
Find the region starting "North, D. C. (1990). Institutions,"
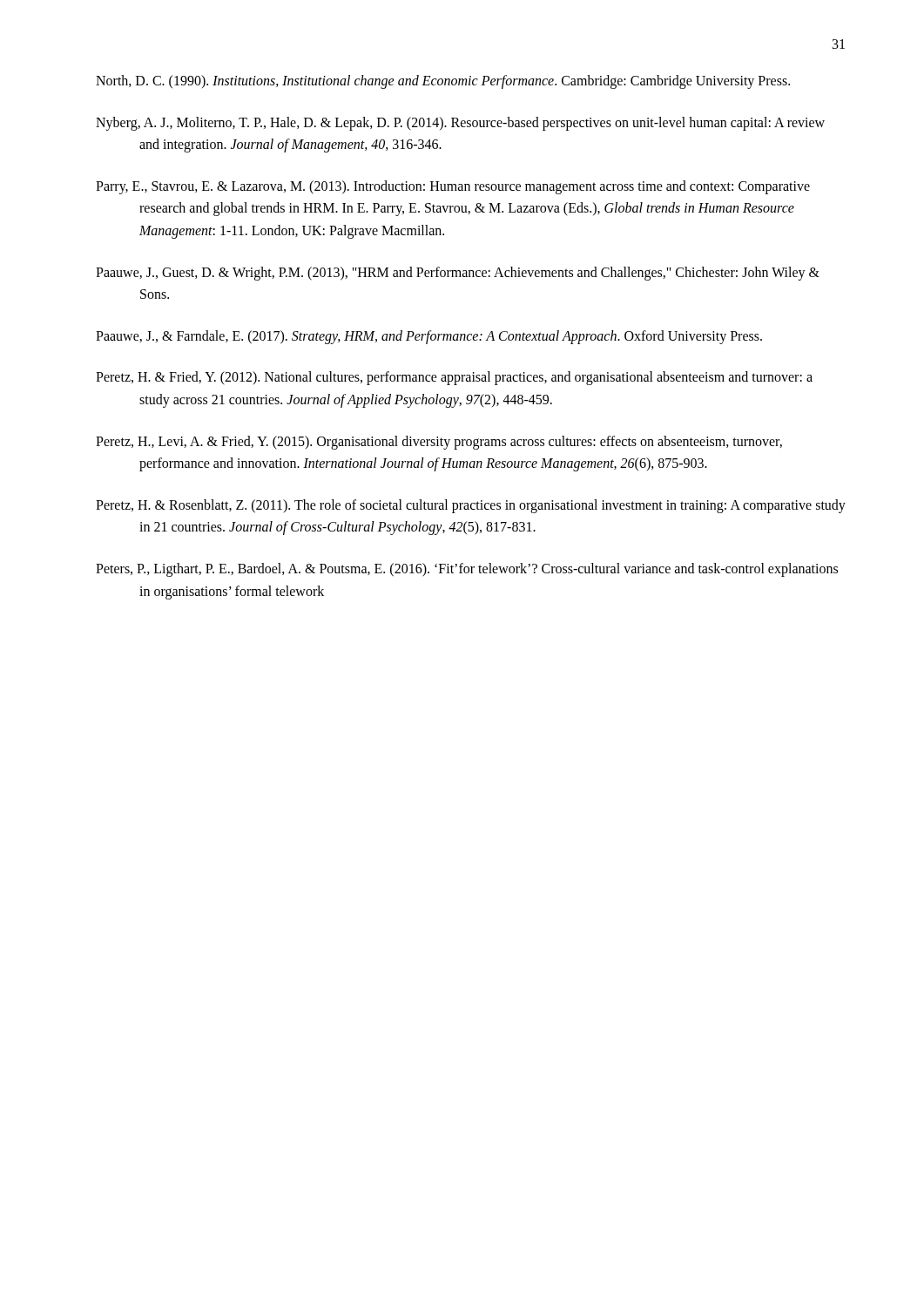pos(443,81)
